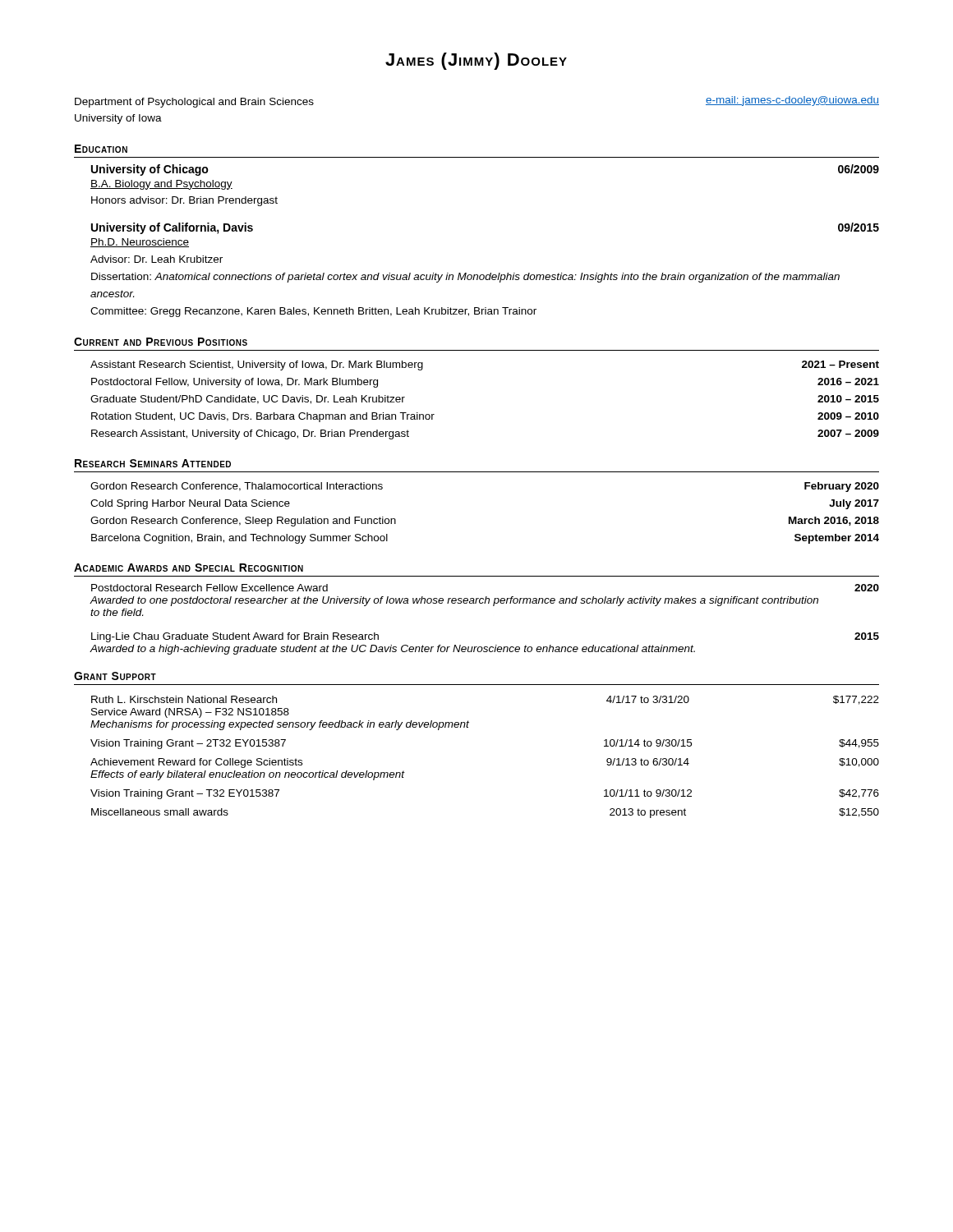Click on the region starting "Postdoctoral Research Fellow Excellence Award"

485,600
